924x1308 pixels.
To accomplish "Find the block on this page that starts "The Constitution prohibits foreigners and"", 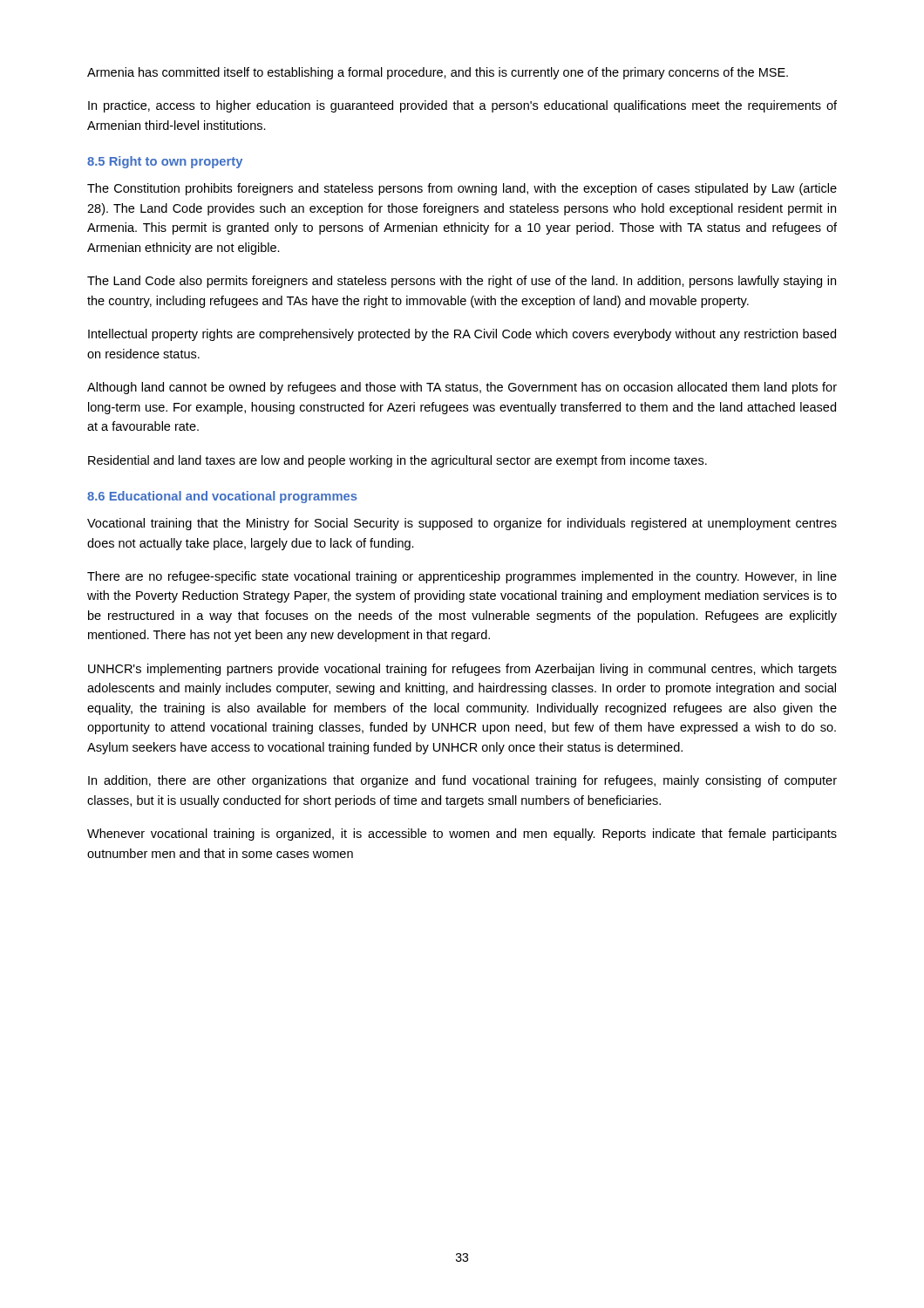I will (x=462, y=218).
